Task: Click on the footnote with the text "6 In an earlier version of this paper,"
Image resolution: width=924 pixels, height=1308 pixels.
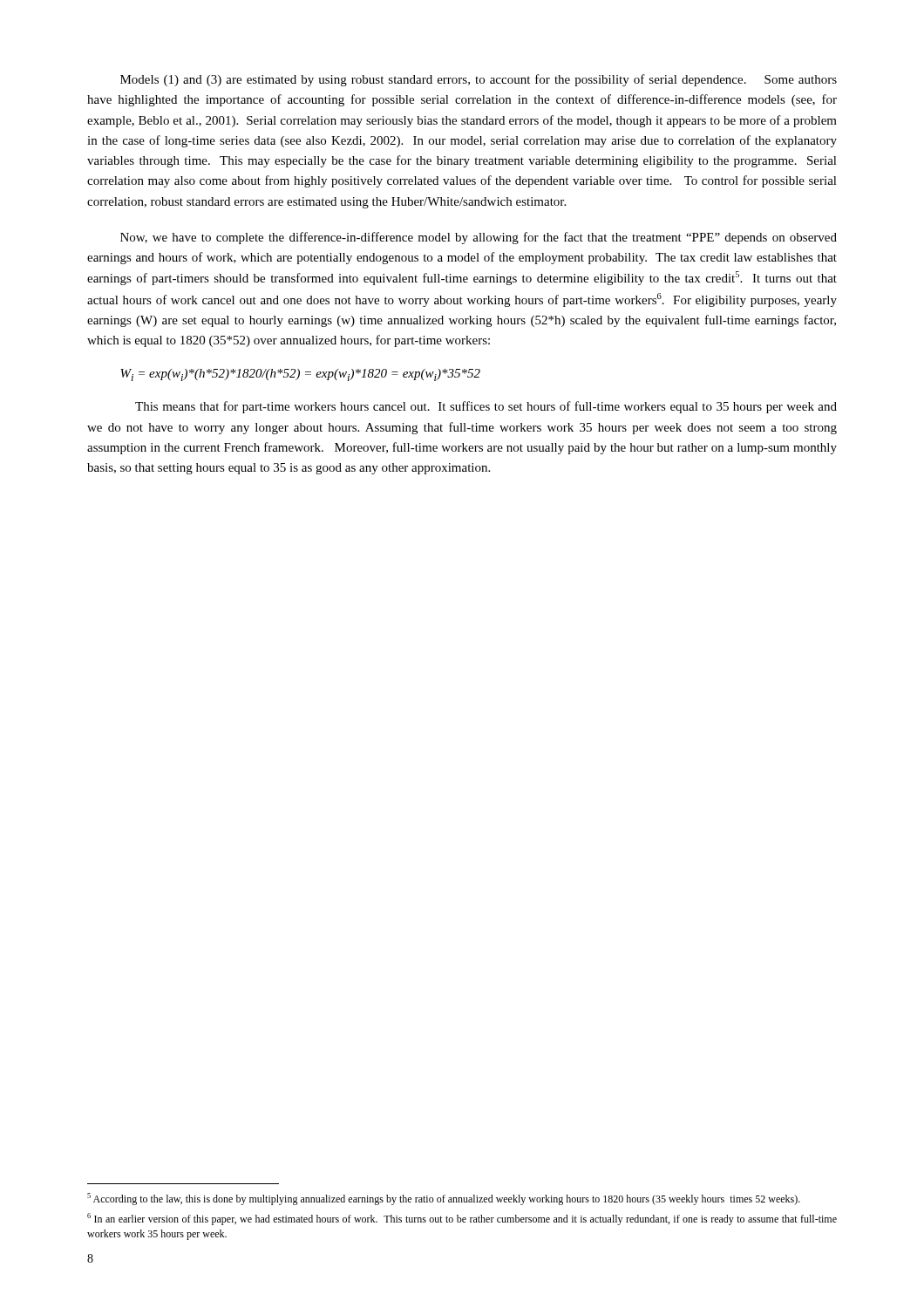Action: tap(462, 1226)
